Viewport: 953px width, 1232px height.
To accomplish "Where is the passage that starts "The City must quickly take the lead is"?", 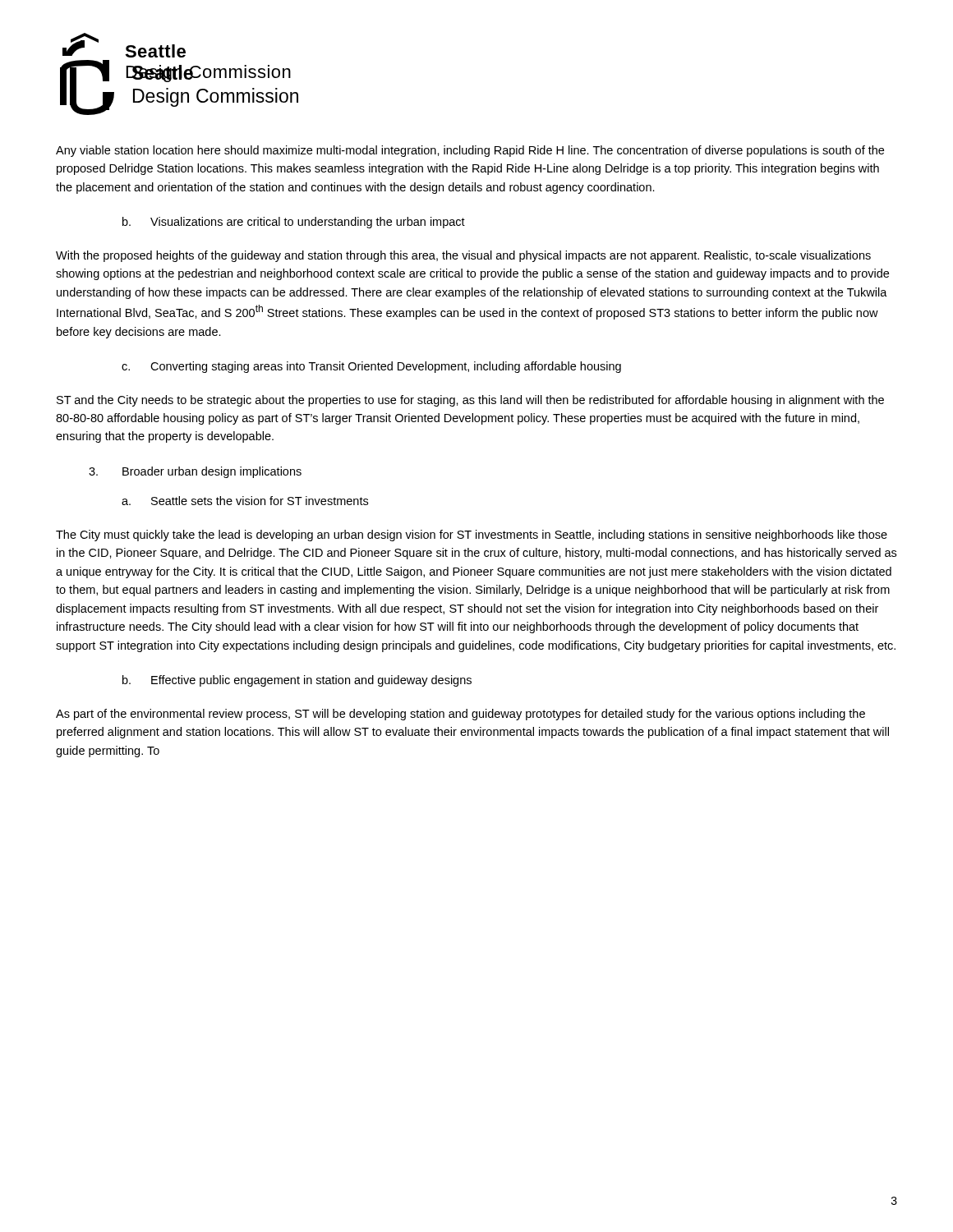I will (476, 590).
